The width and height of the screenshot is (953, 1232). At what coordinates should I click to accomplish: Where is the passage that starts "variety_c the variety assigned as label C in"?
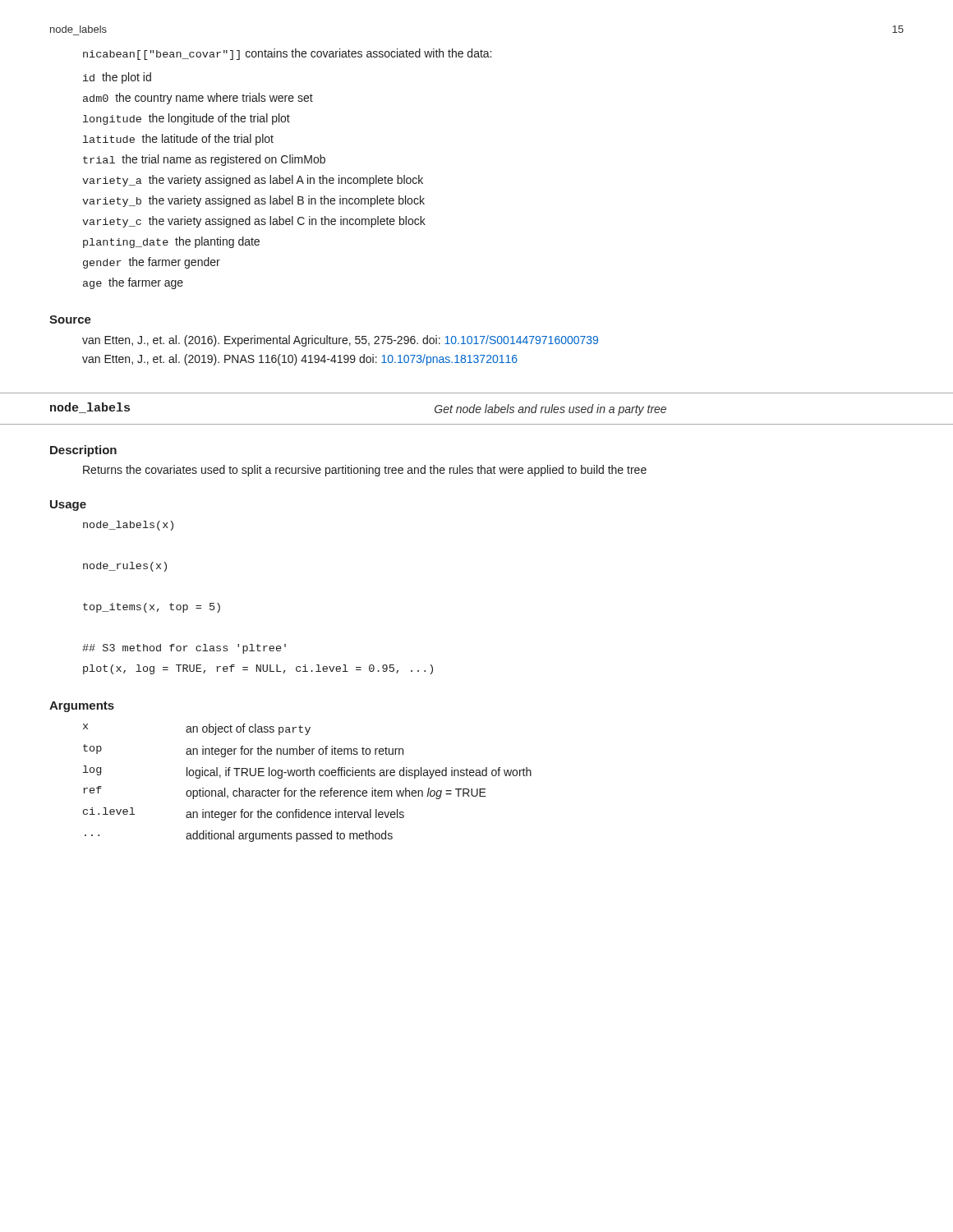point(254,221)
